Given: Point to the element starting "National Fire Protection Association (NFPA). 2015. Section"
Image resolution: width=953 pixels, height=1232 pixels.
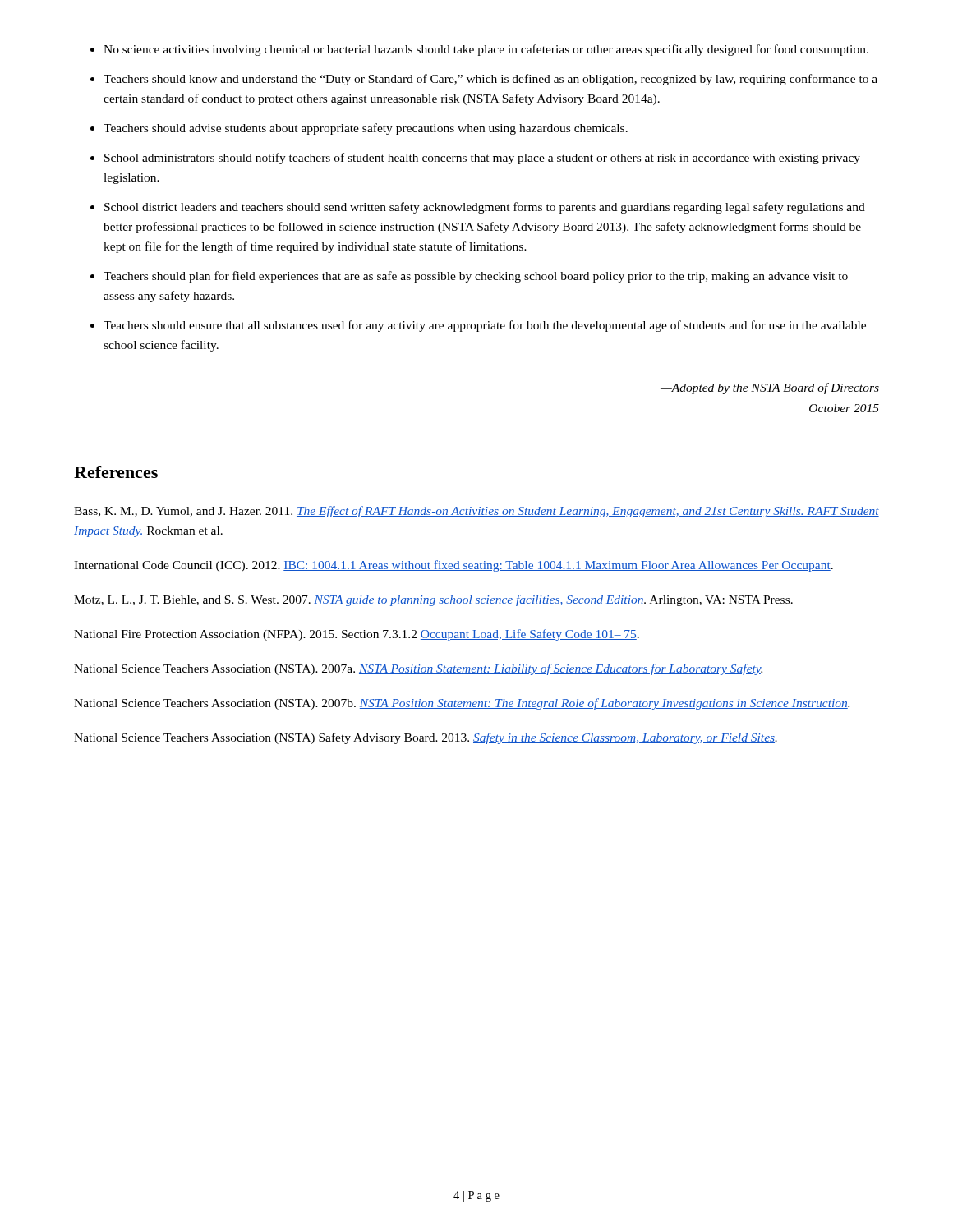Looking at the screenshot, I should point(357,634).
